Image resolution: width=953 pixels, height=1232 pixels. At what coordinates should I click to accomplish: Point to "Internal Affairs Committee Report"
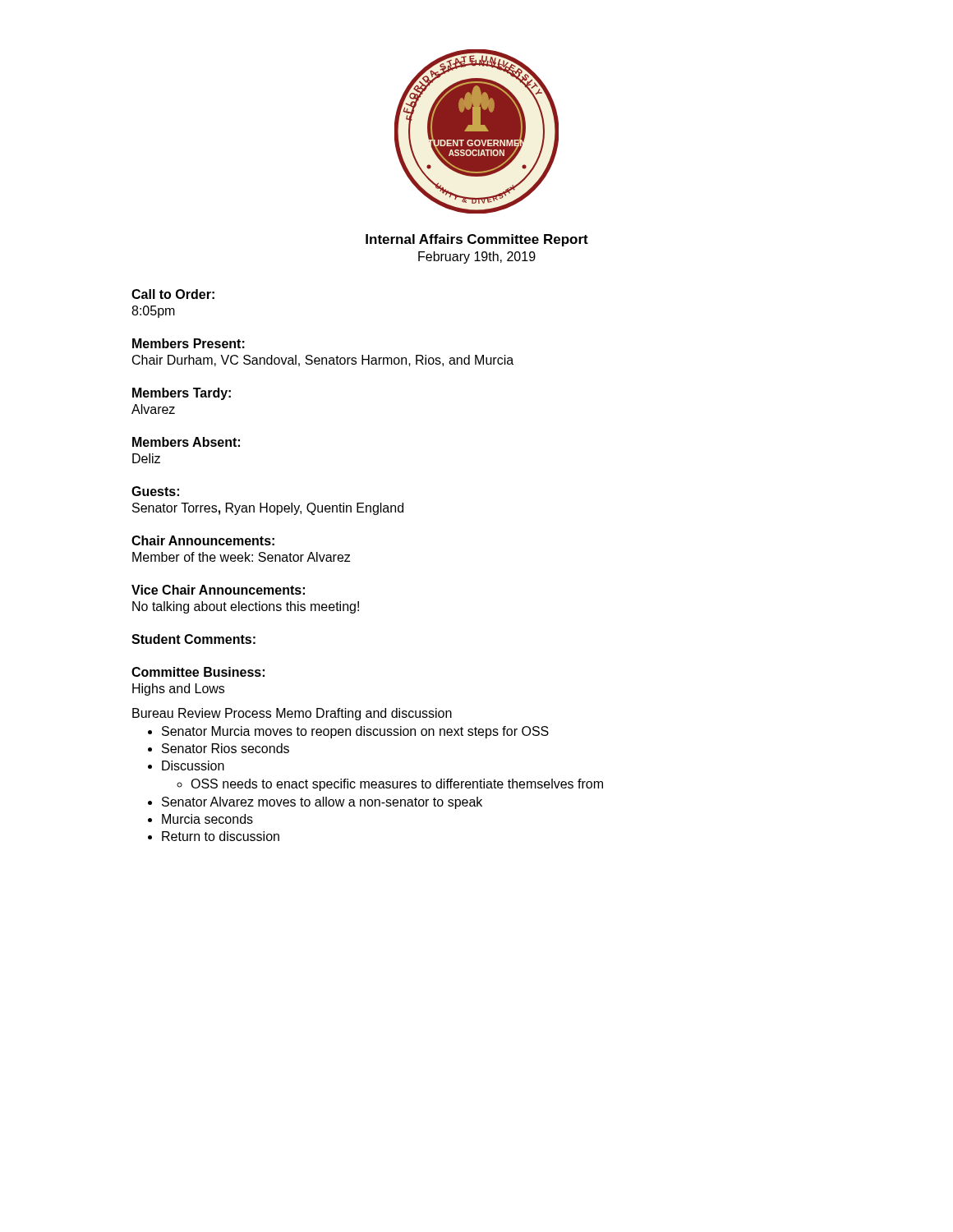pos(476,239)
